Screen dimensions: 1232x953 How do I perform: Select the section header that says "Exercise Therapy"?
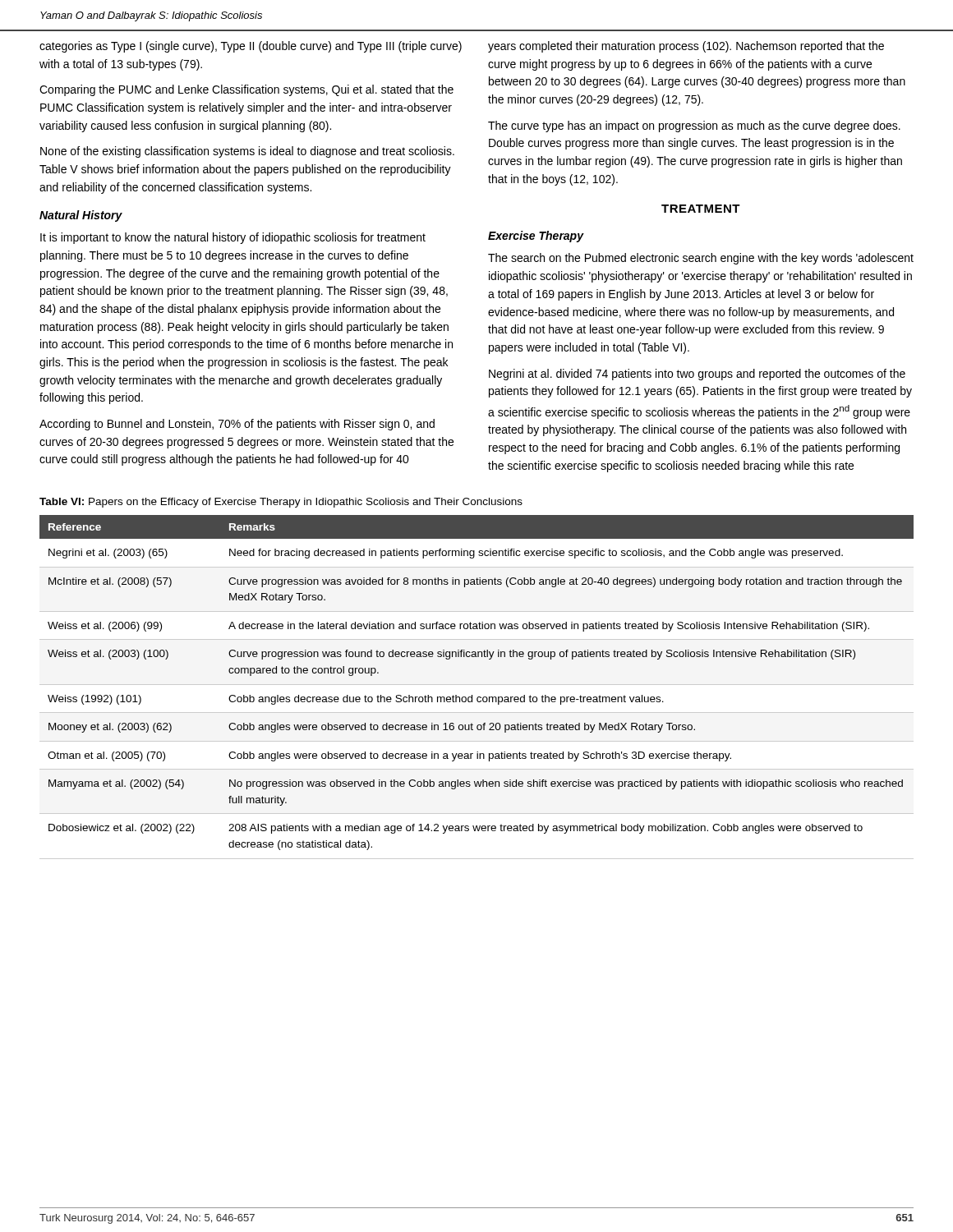(536, 235)
